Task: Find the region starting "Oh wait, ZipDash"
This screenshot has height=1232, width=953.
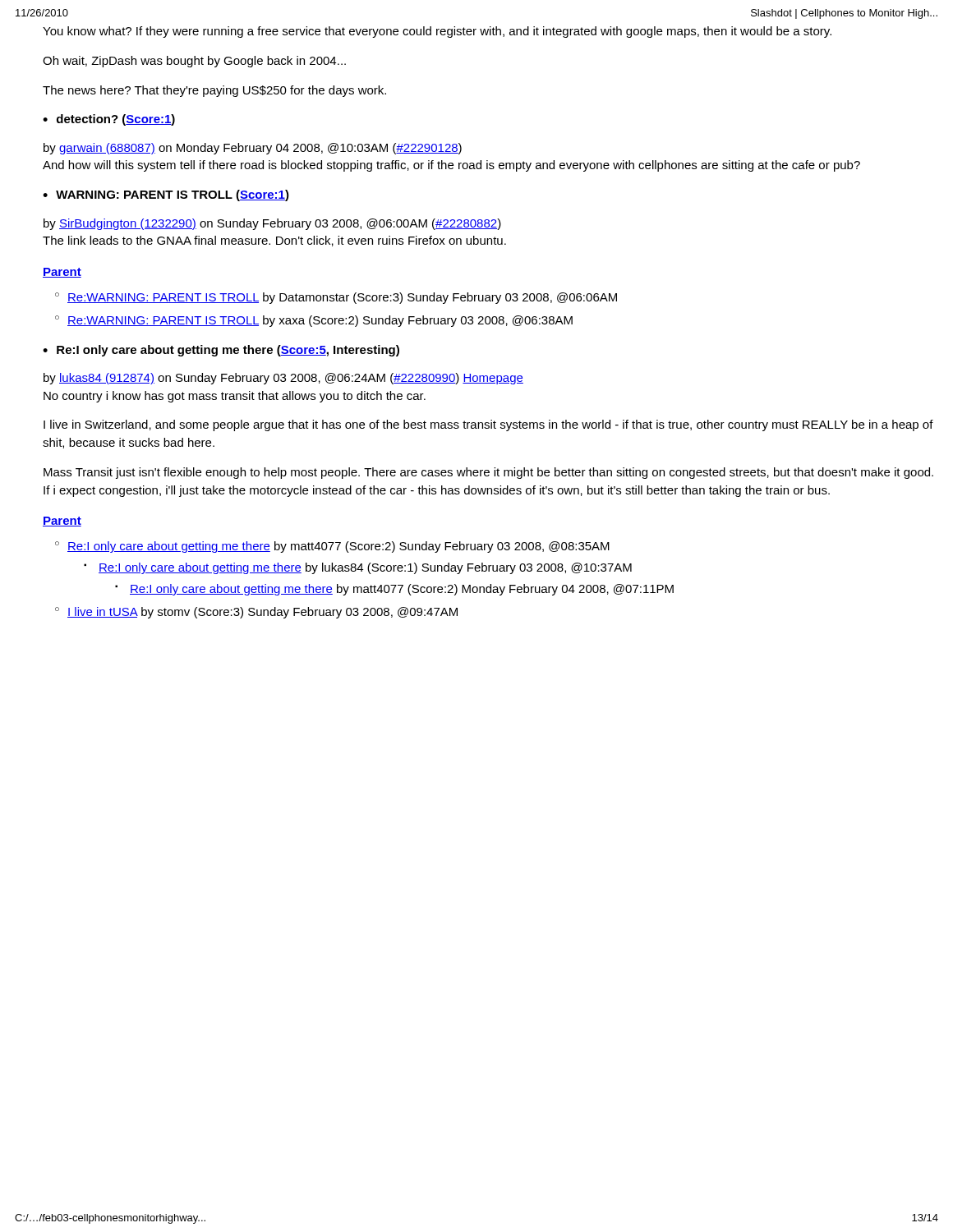Action: [x=195, y=60]
